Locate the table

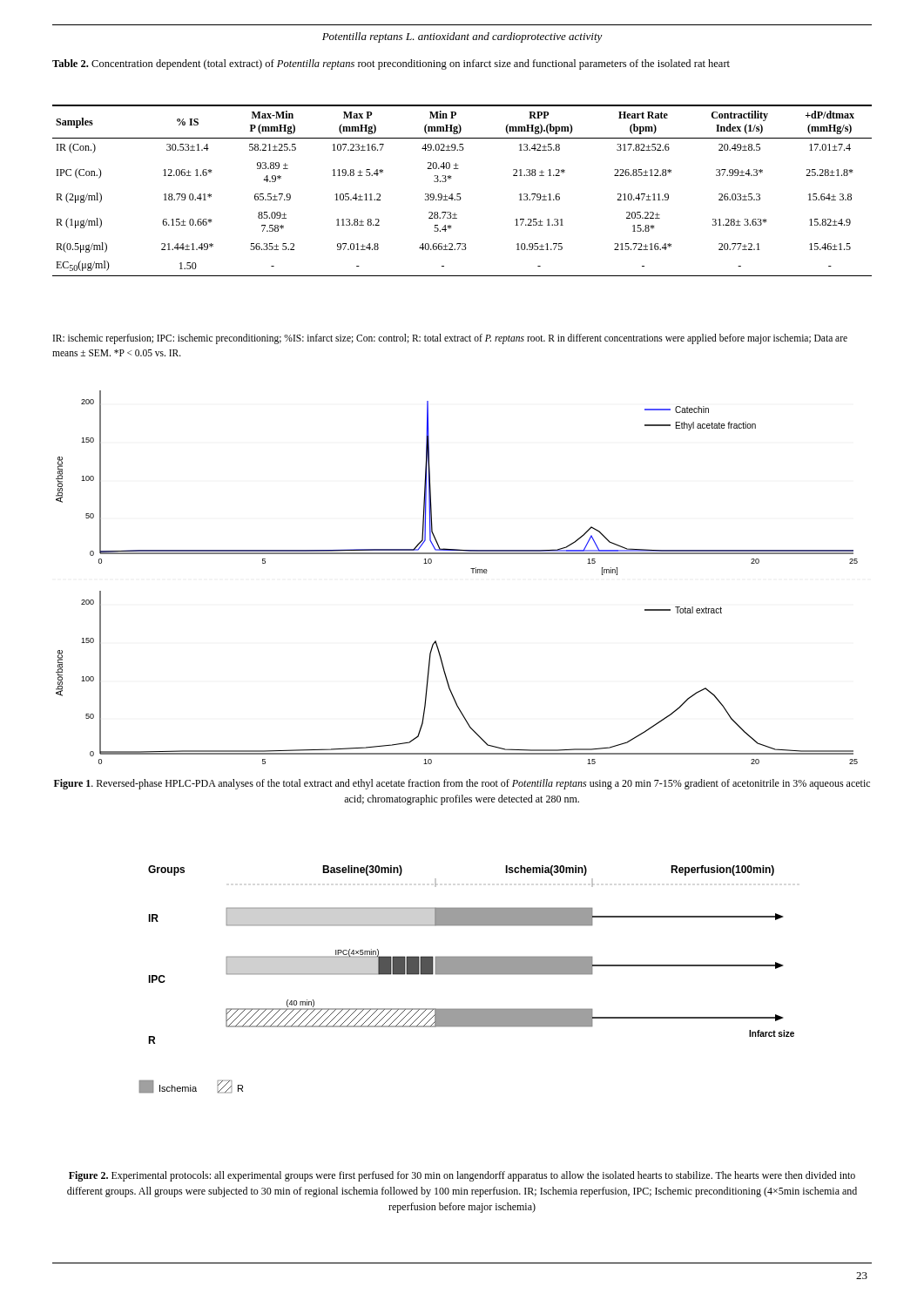(x=462, y=191)
